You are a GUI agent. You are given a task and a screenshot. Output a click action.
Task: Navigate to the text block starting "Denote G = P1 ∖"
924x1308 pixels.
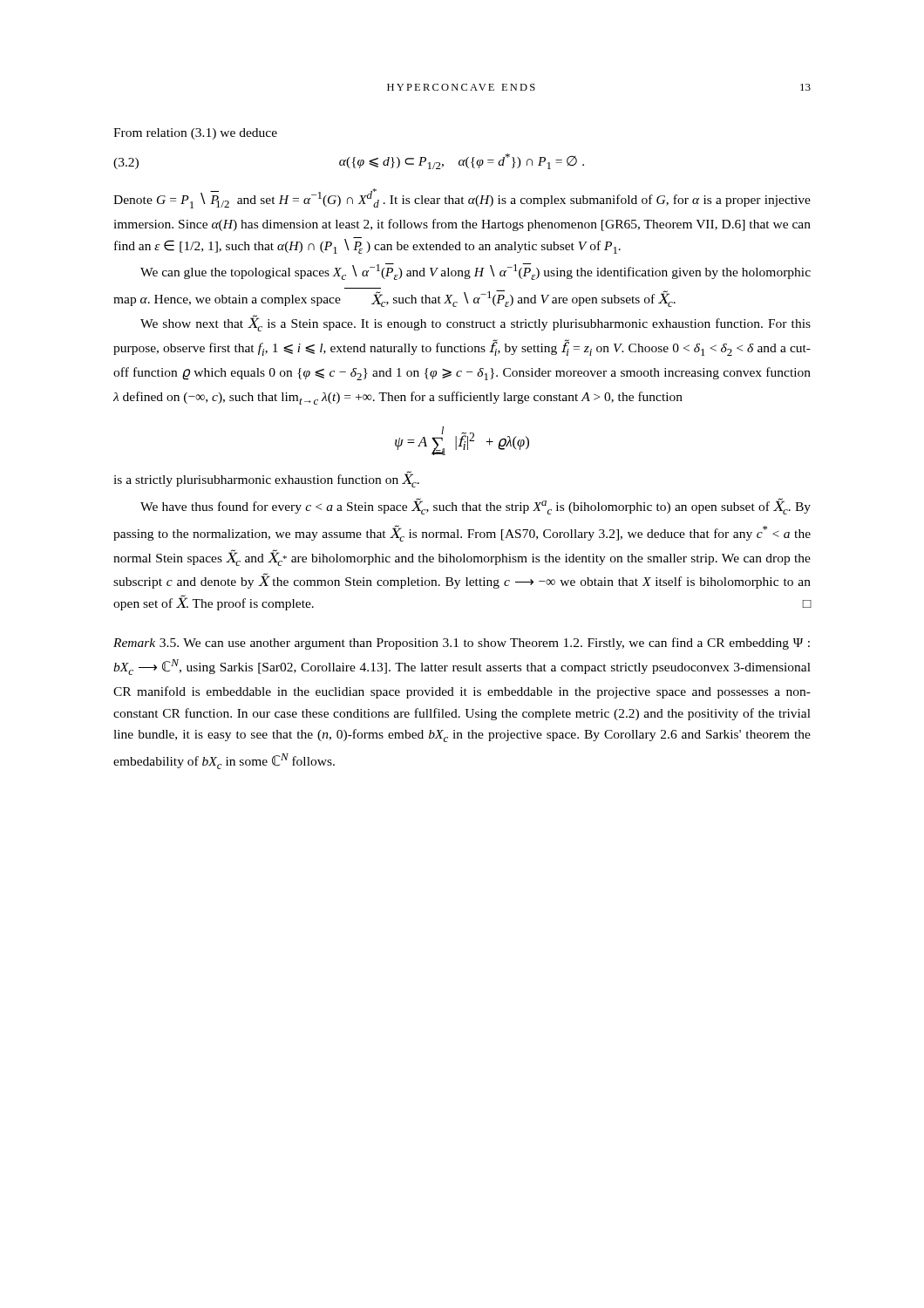click(x=462, y=221)
